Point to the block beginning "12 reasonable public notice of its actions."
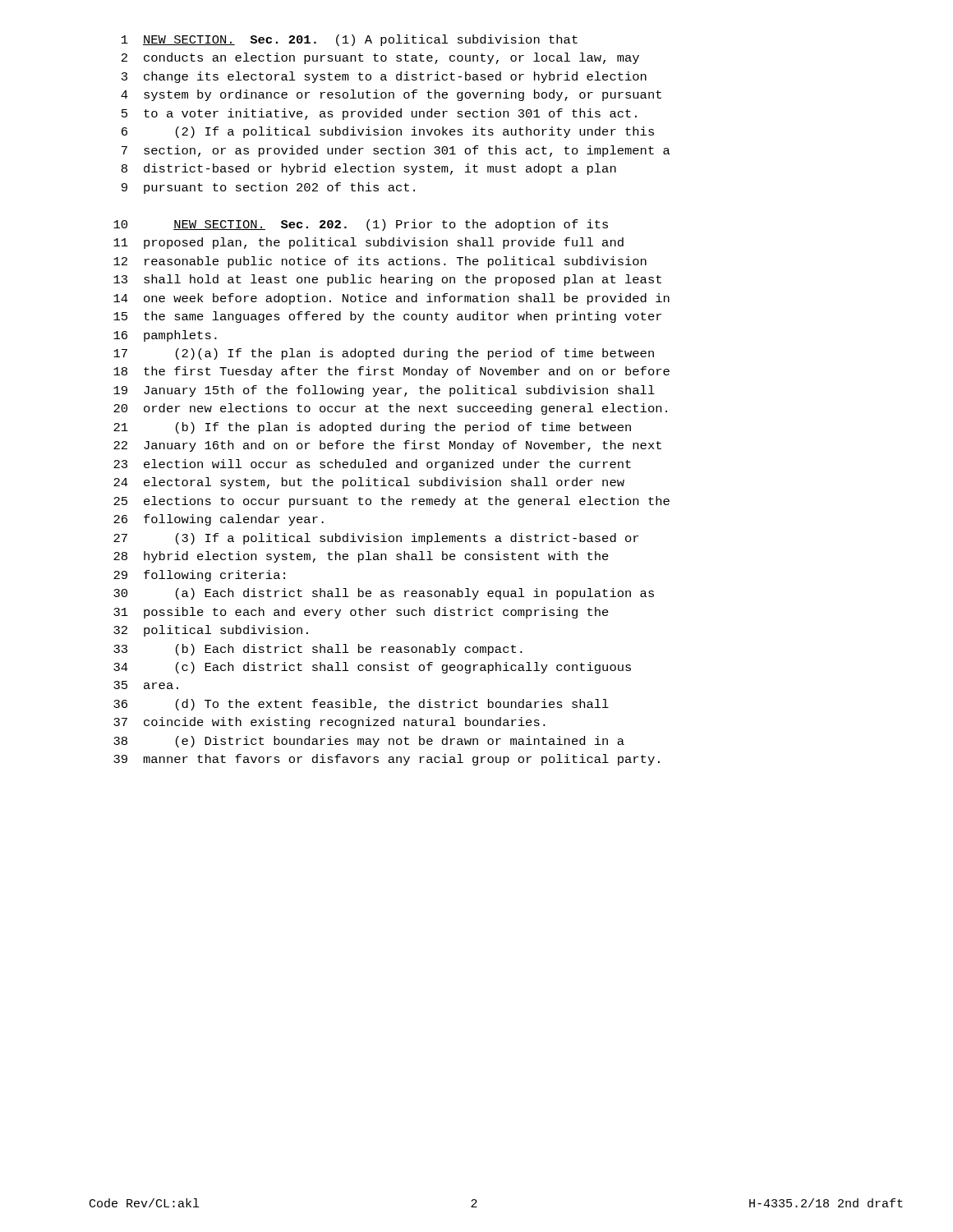Viewport: 953px width, 1232px height. tap(496, 262)
